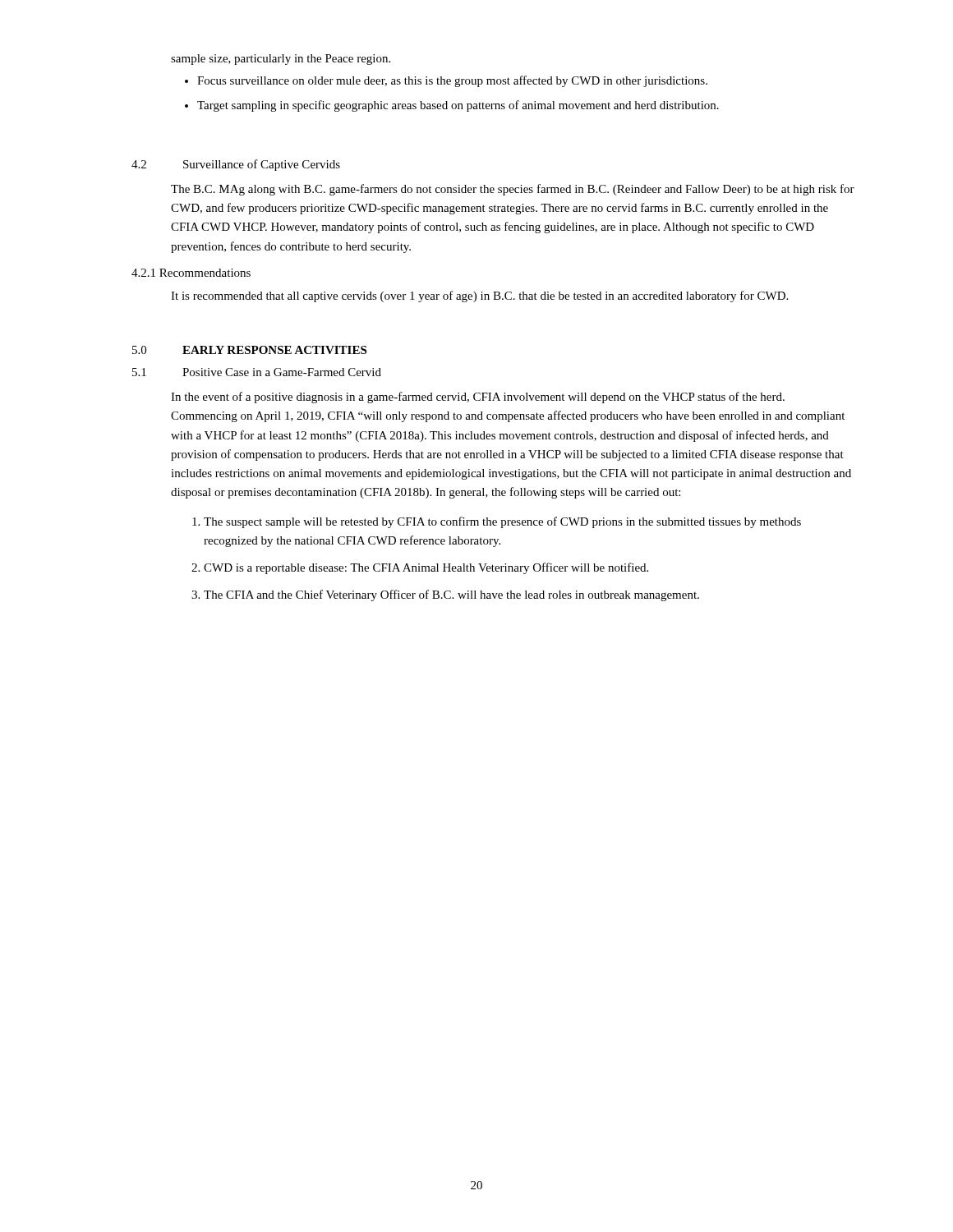Find the region starting "In the event of"
This screenshot has height=1232, width=953.
(511, 444)
